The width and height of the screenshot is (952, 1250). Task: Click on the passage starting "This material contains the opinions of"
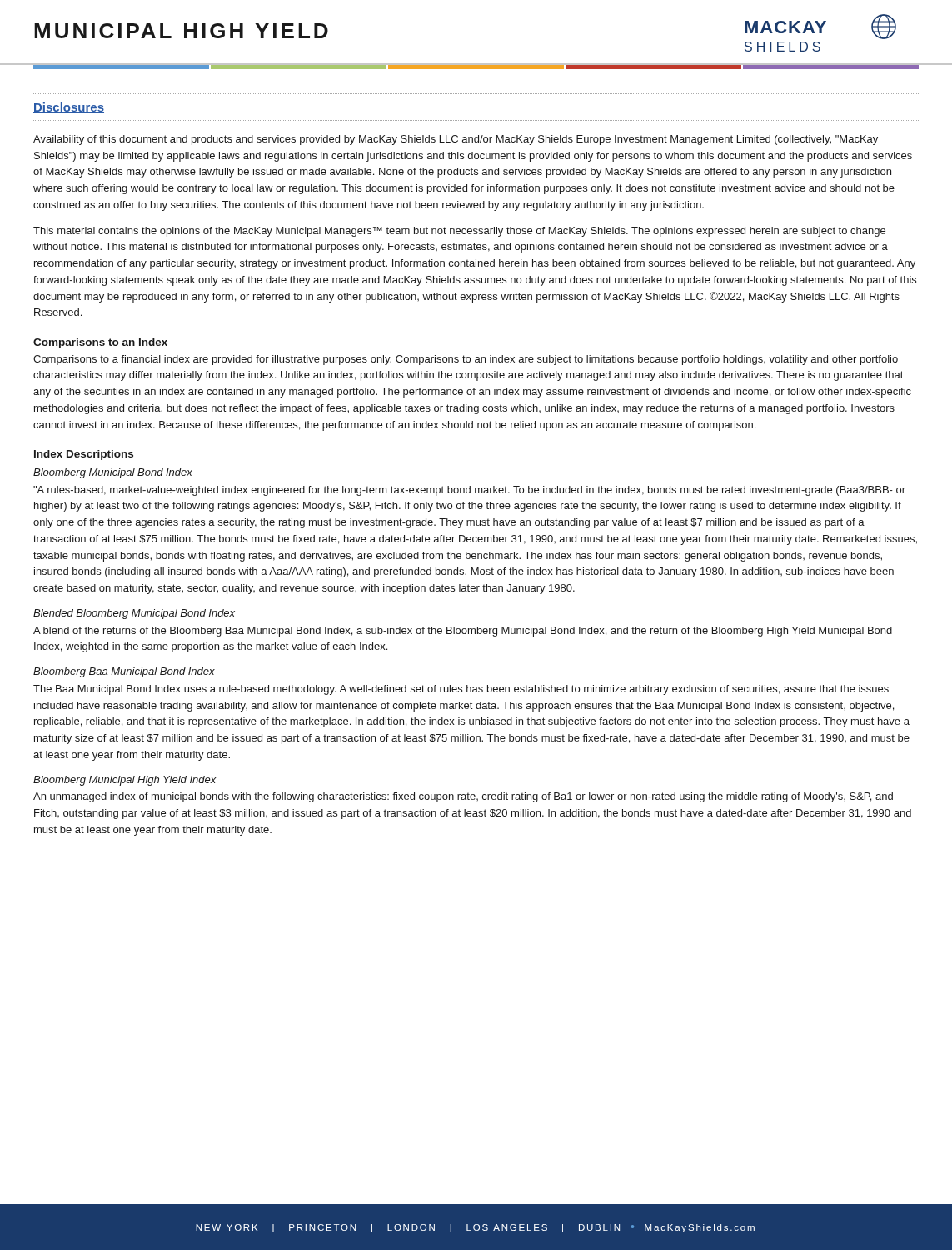pyautogui.click(x=475, y=271)
